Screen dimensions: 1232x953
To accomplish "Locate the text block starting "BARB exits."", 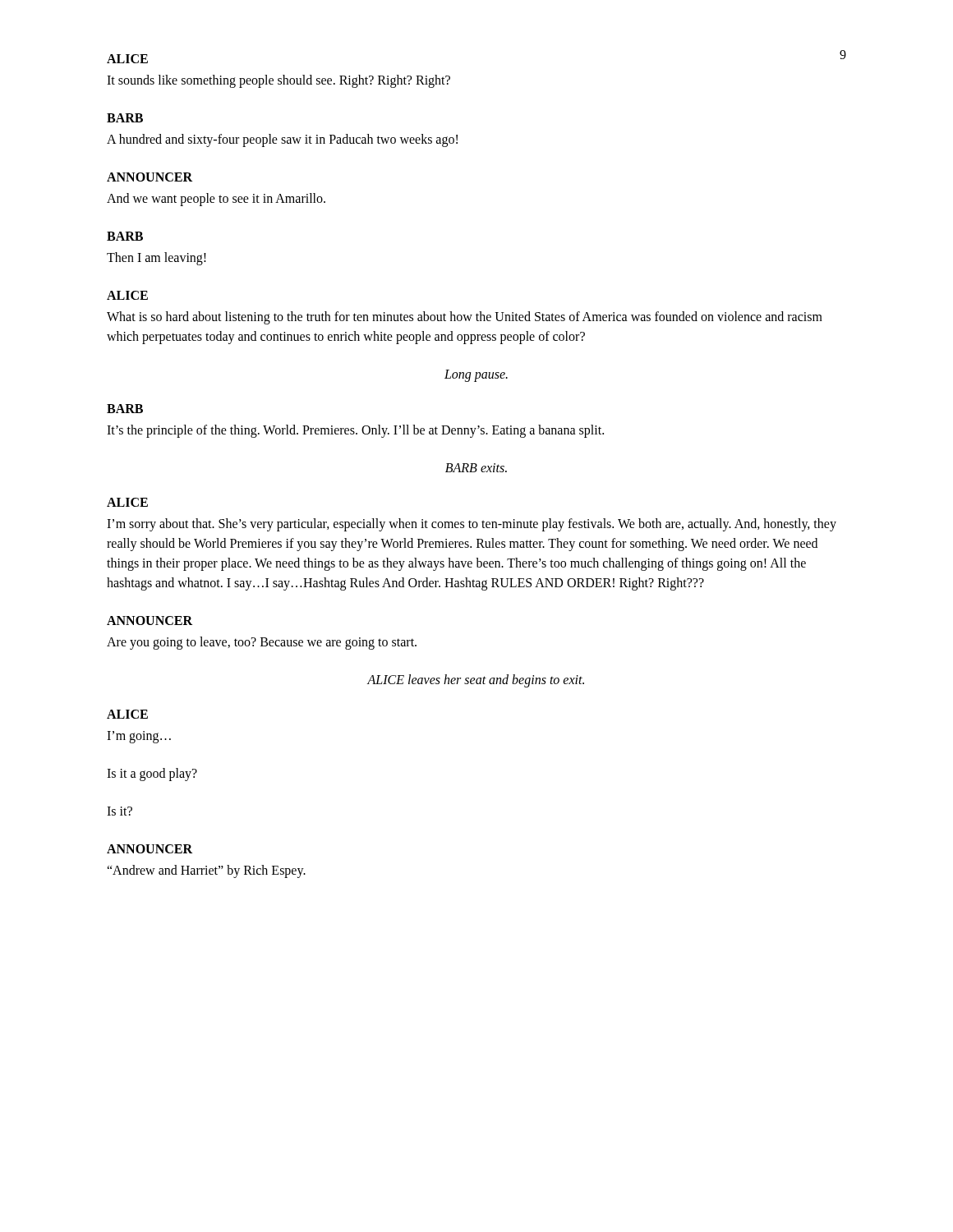I will 476,468.
